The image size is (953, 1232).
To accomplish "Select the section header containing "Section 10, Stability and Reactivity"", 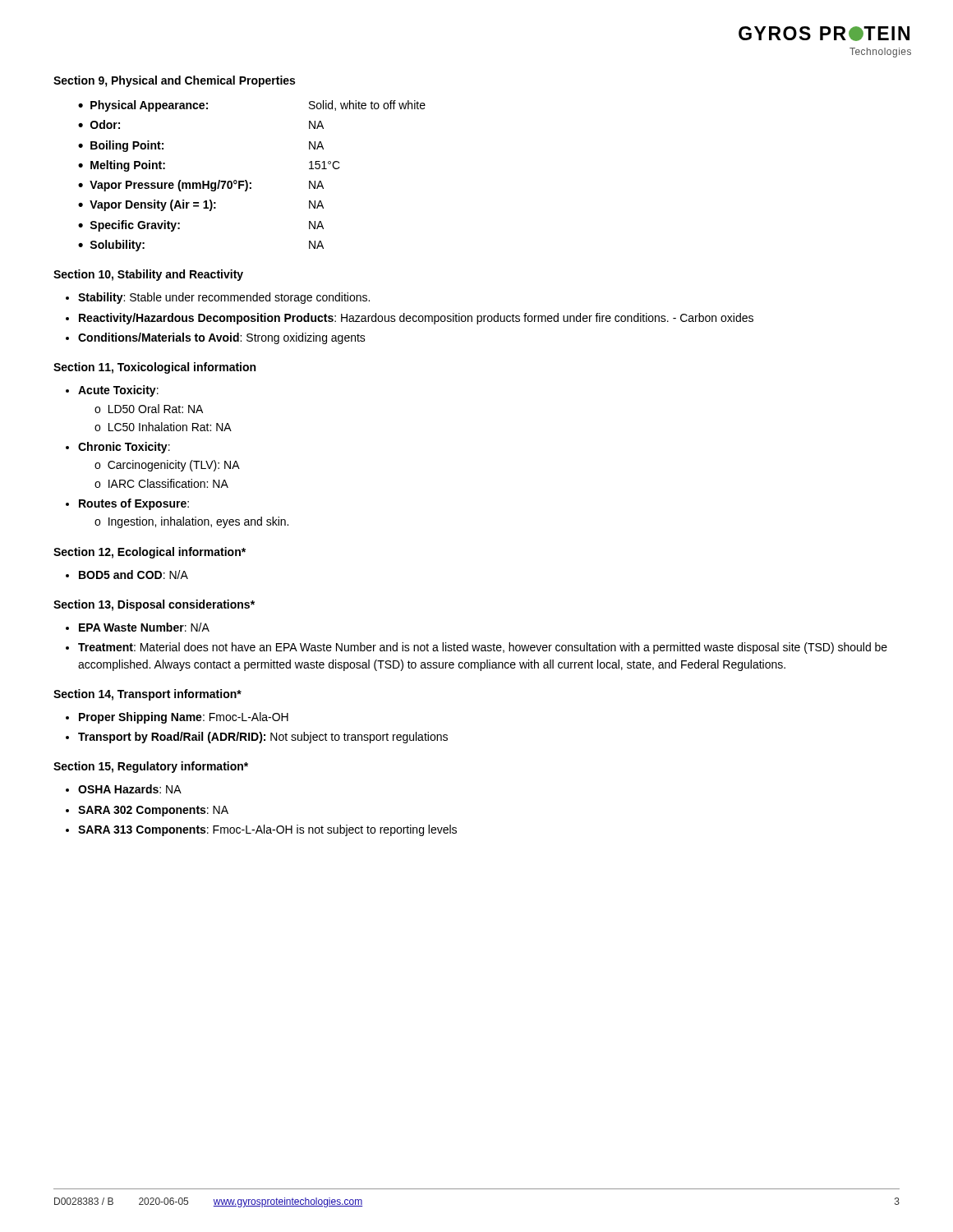I will click(x=148, y=275).
